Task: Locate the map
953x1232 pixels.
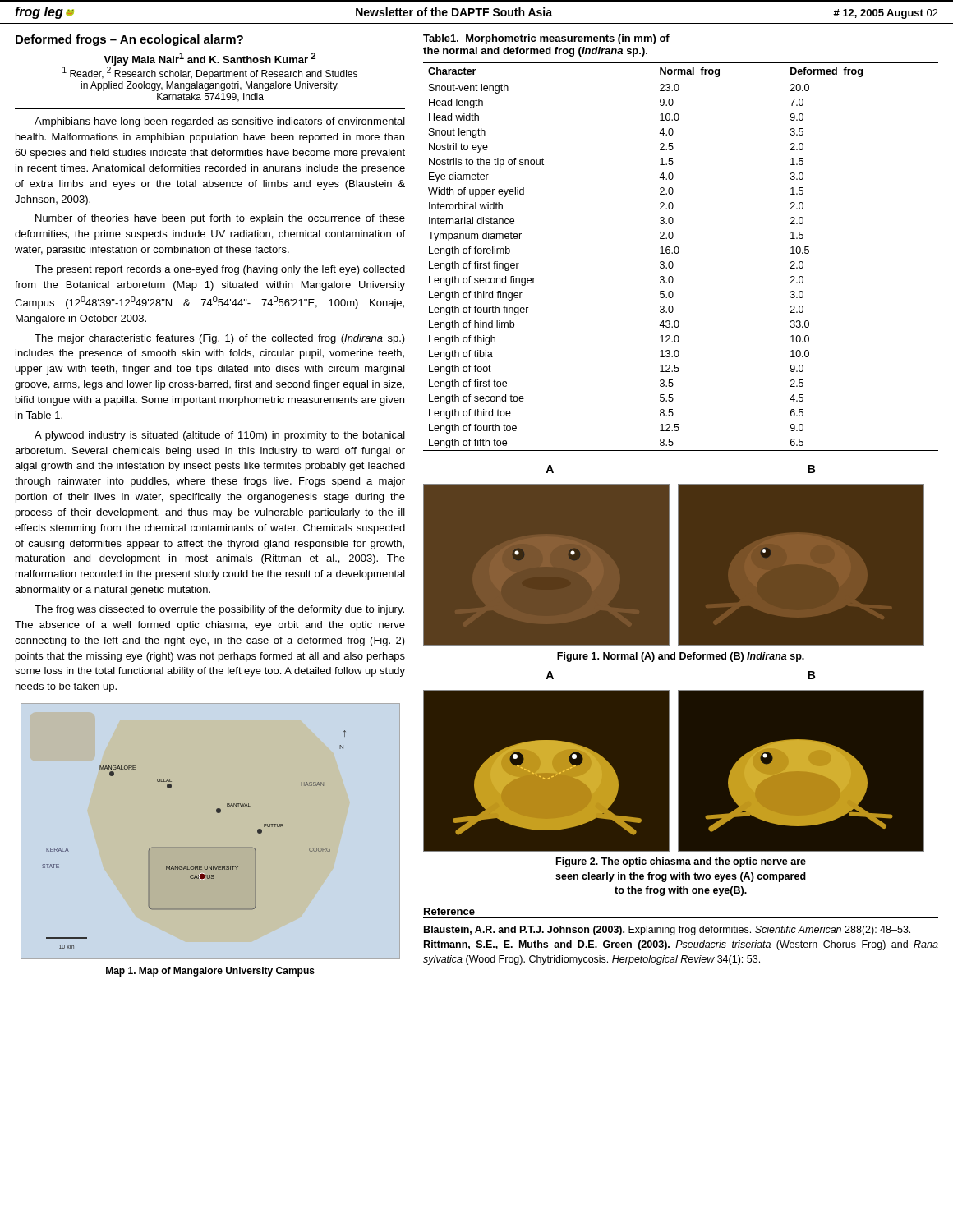Action: click(x=210, y=840)
